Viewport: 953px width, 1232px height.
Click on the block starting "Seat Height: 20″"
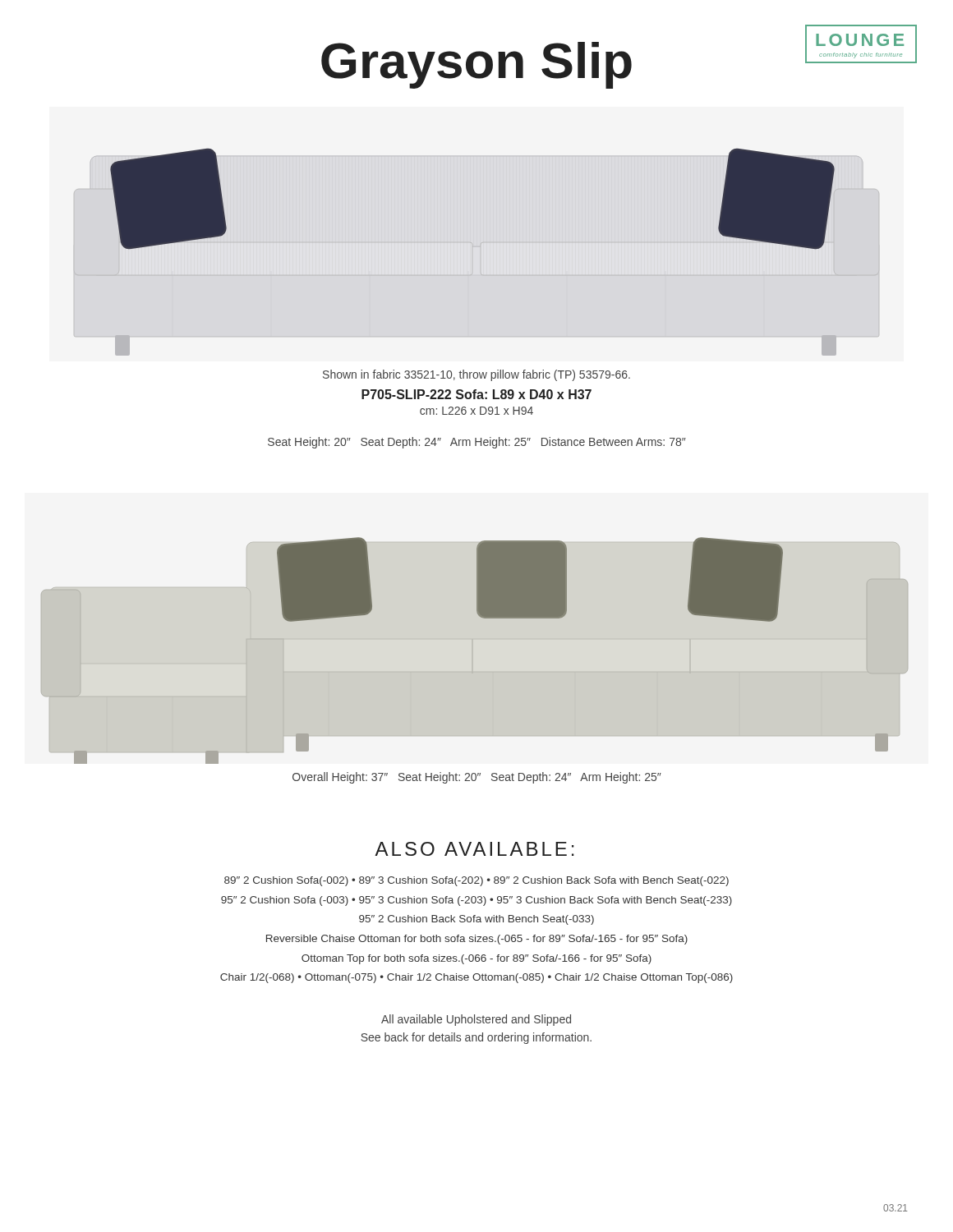[x=476, y=442]
